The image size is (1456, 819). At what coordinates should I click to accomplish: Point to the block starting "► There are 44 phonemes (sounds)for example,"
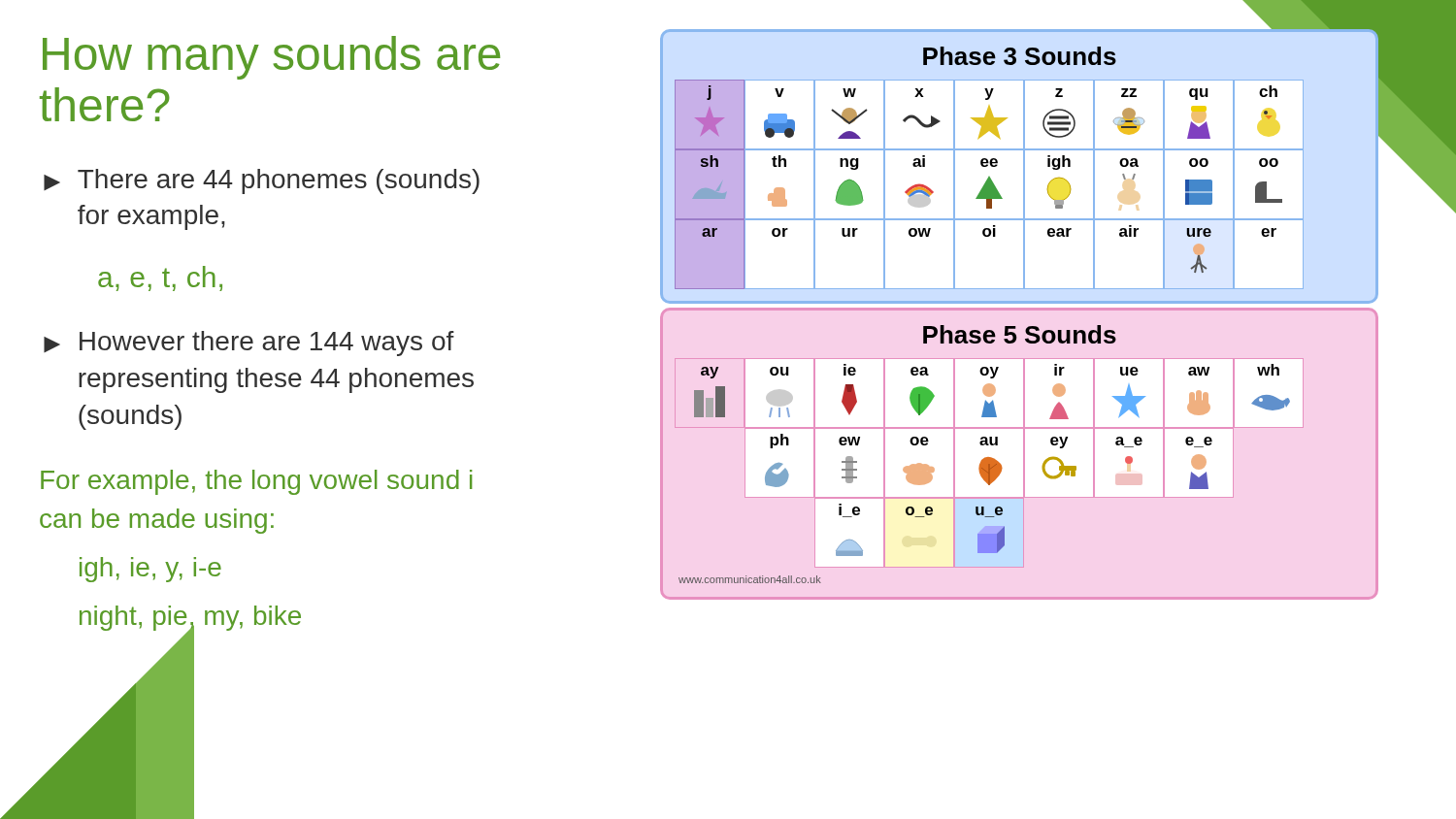(x=260, y=197)
